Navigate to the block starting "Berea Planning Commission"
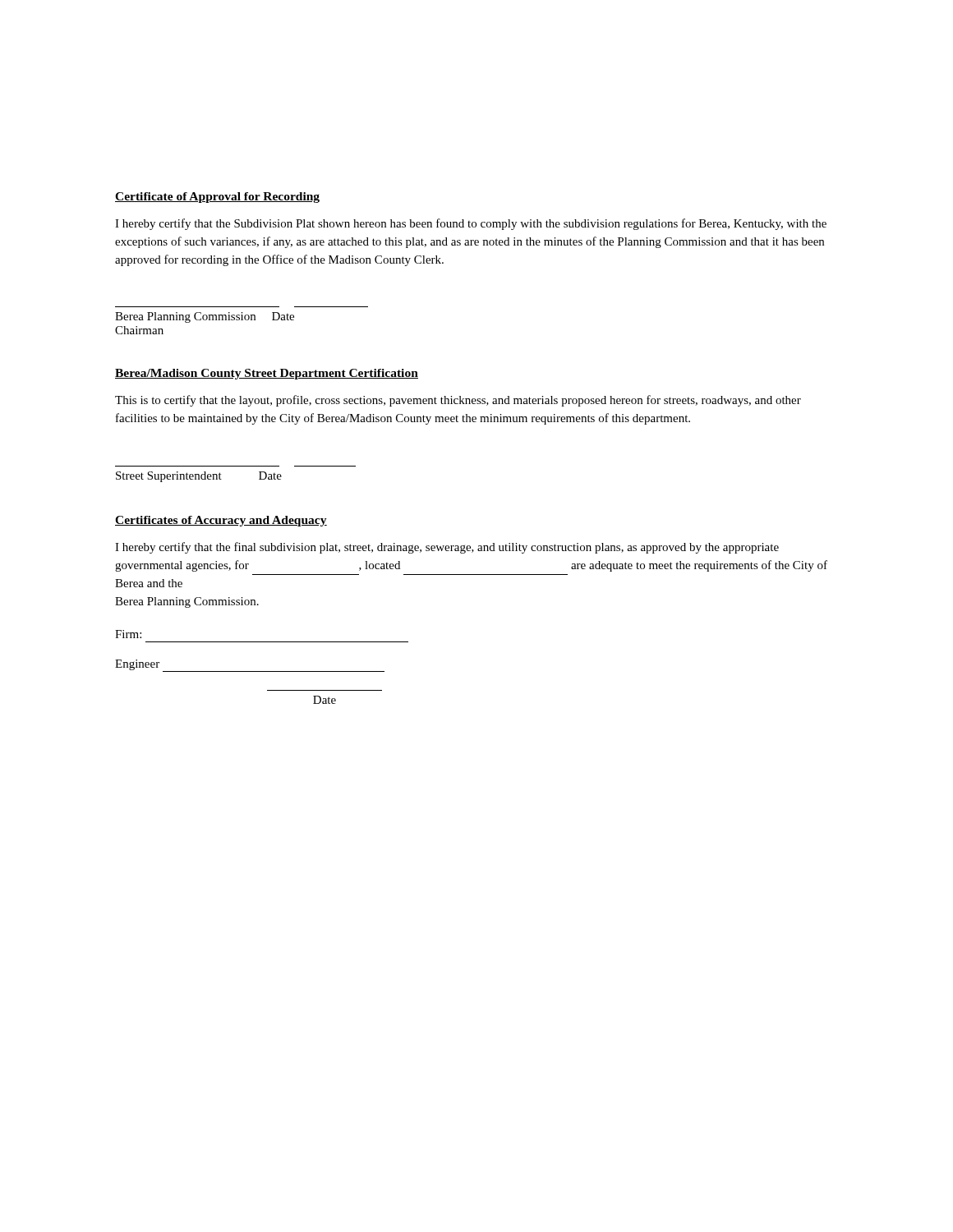 click(205, 323)
